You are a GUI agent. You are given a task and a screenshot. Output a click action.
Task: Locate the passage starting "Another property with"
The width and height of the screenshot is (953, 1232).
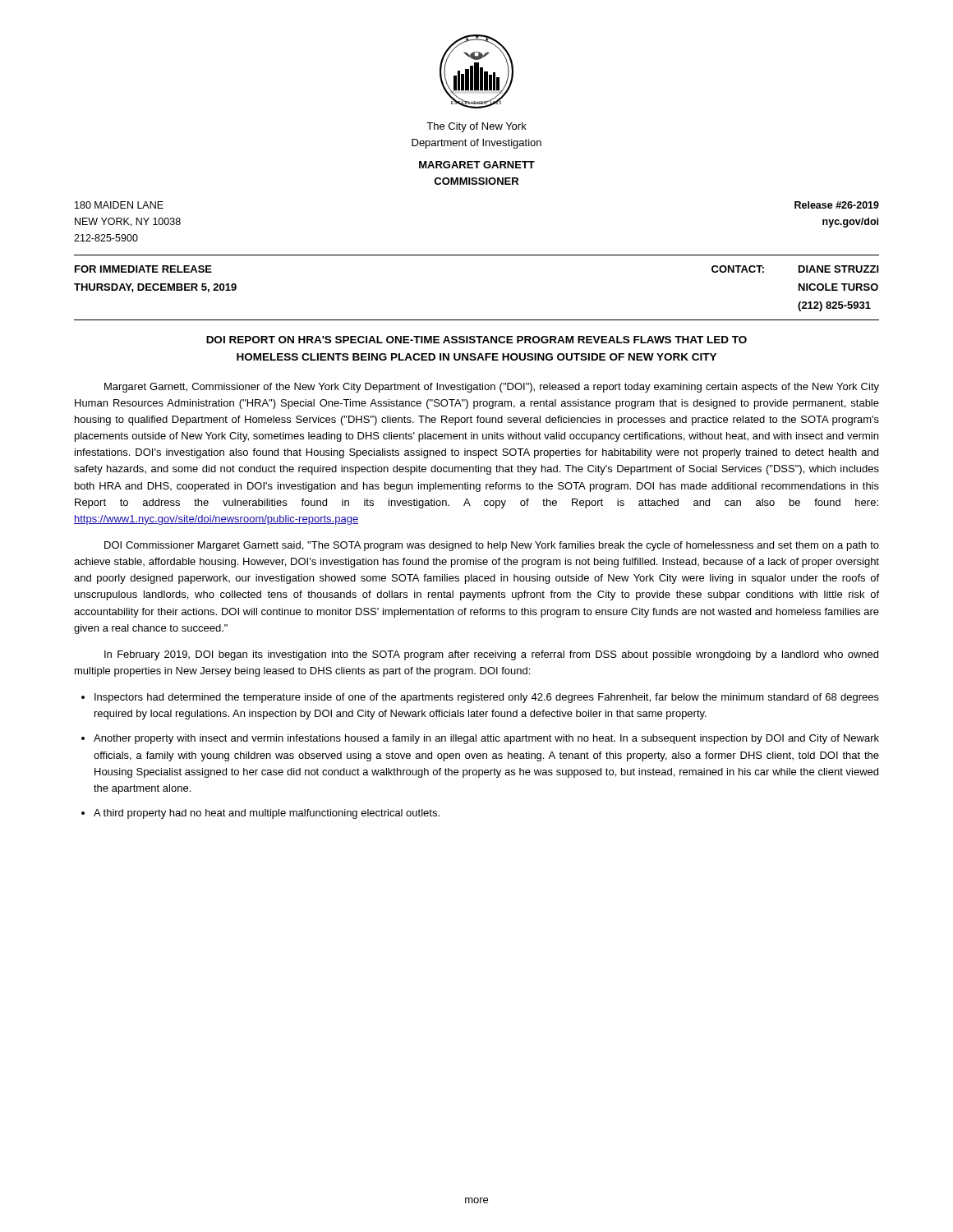click(486, 763)
